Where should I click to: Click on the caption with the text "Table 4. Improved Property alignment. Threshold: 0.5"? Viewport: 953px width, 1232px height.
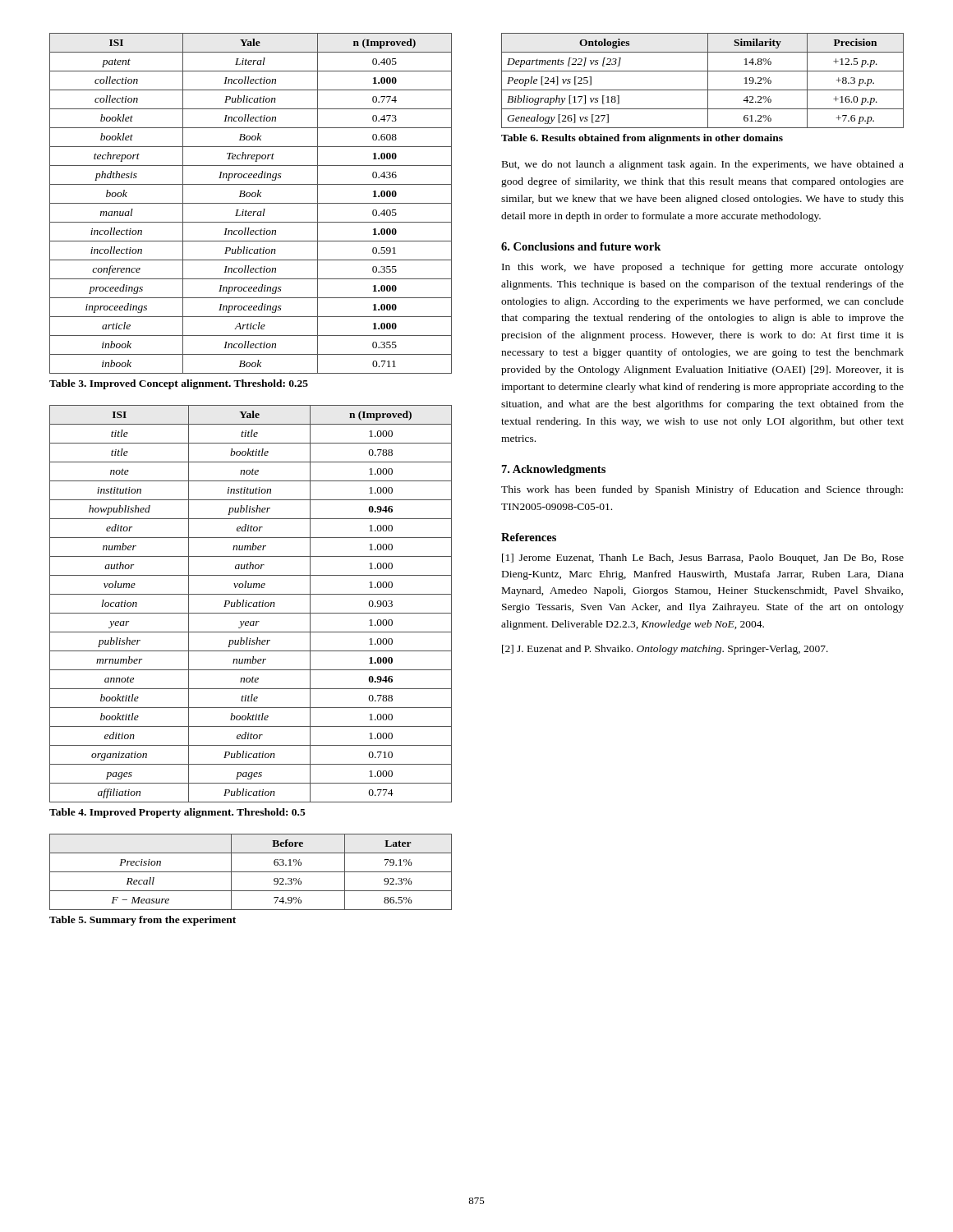click(x=177, y=812)
